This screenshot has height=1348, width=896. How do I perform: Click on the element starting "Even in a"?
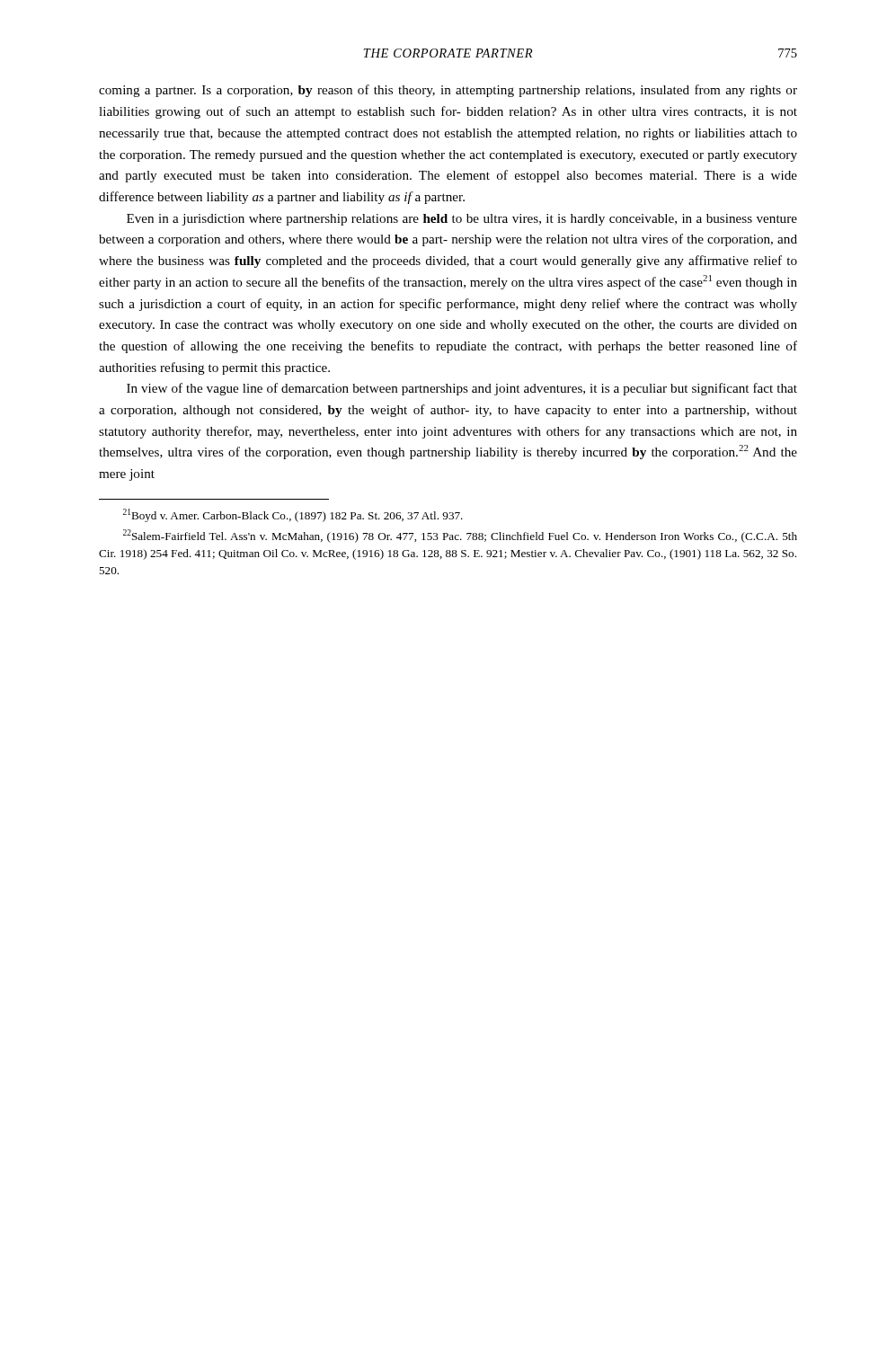pyautogui.click(x=448, y=293)
